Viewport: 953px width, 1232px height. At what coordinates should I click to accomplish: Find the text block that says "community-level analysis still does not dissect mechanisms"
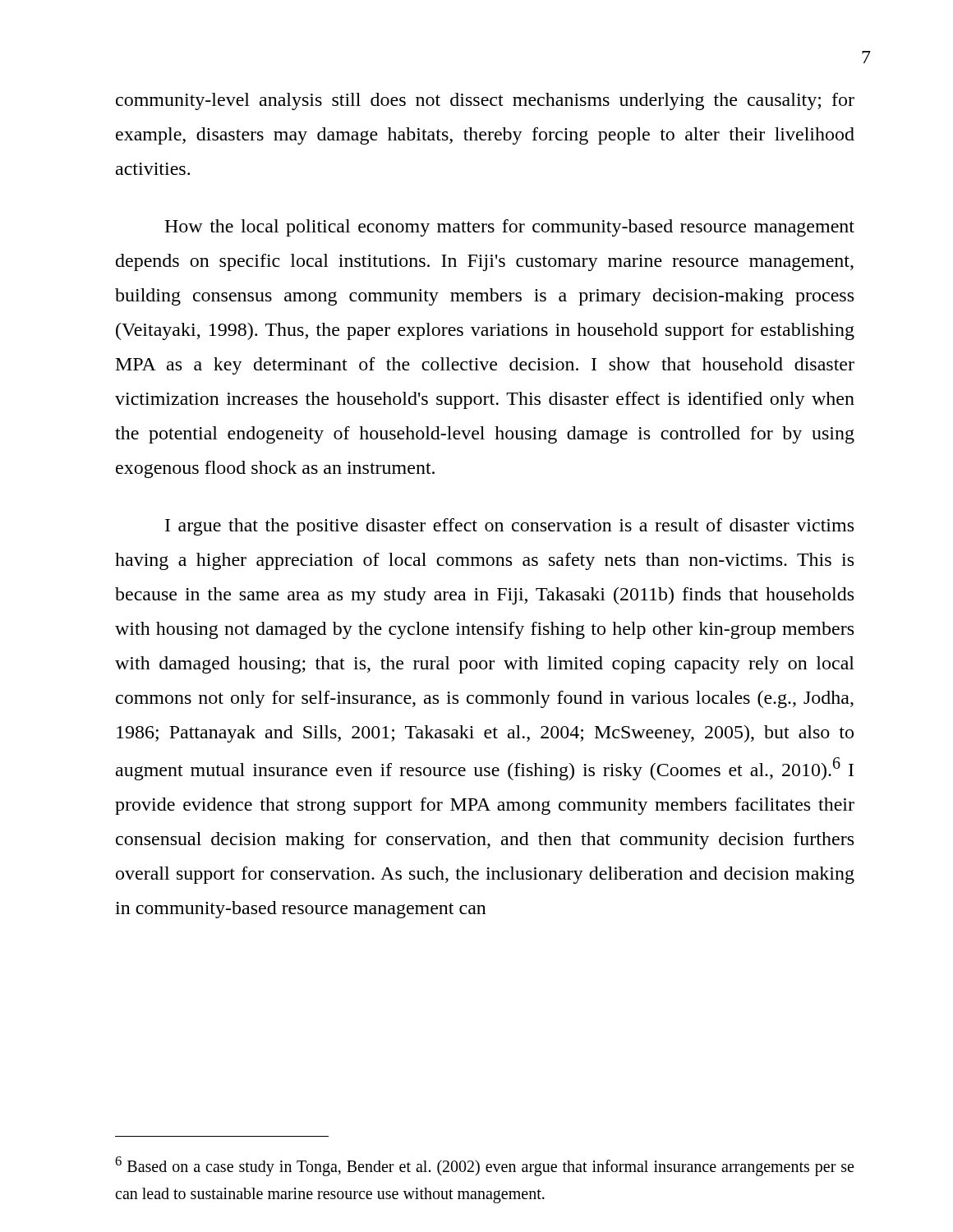[485, 134]
